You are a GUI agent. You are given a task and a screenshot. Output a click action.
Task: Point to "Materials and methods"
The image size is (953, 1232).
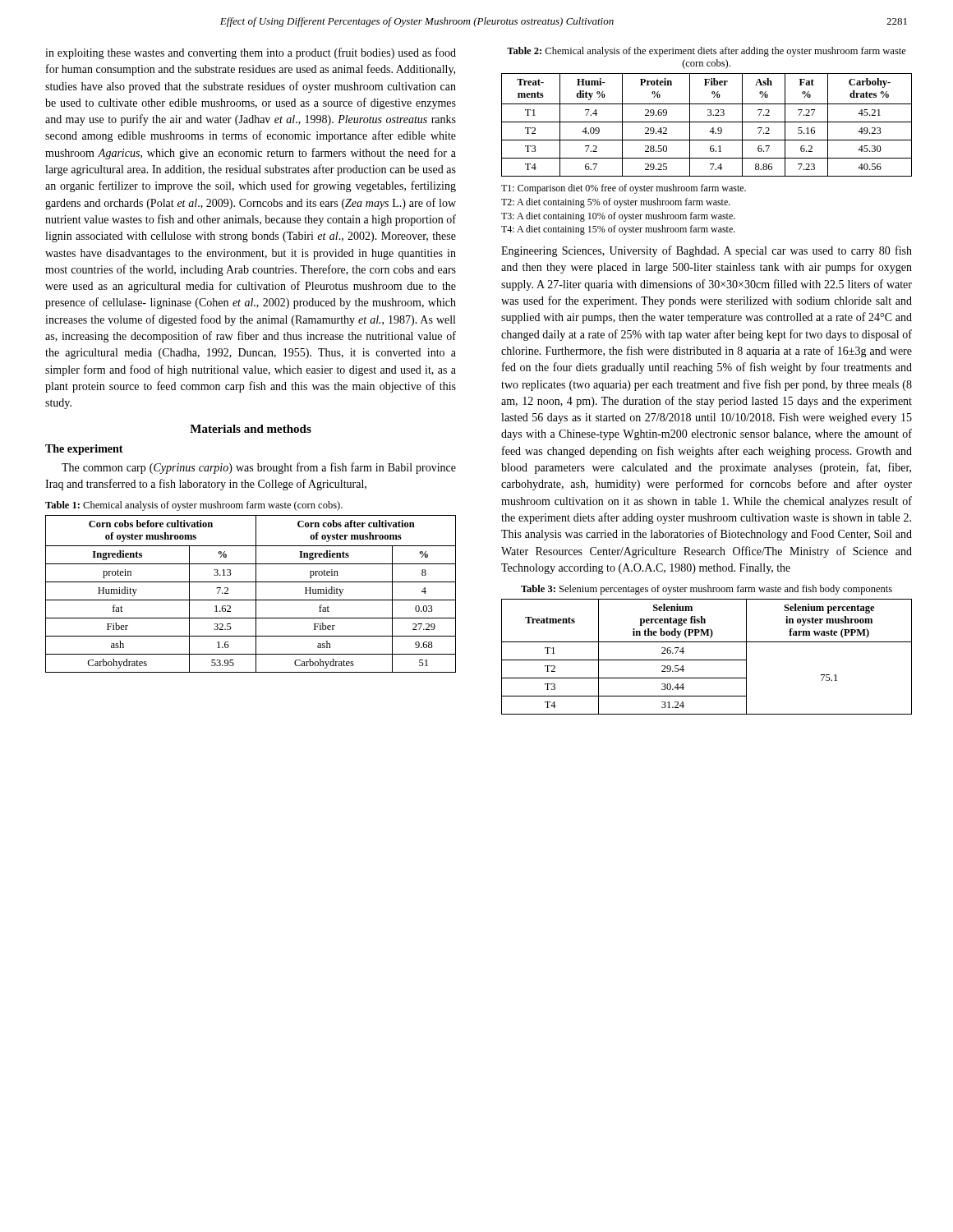[x=251, y=428]
